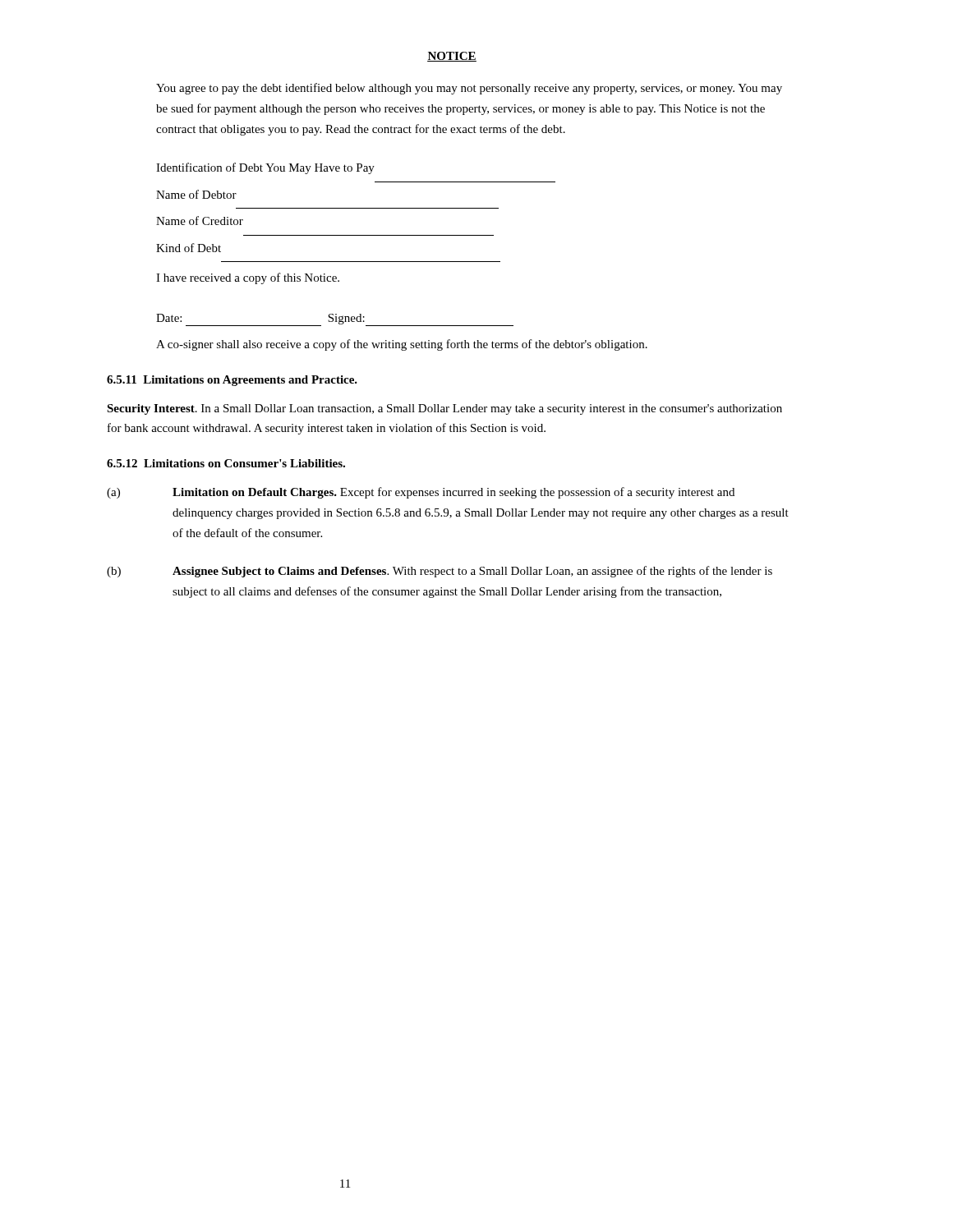The width and height of the screenshot is (953, 1232).
Task: Navigate to the element starting "Date: Signed:"
Action: (x=335, y=318)
